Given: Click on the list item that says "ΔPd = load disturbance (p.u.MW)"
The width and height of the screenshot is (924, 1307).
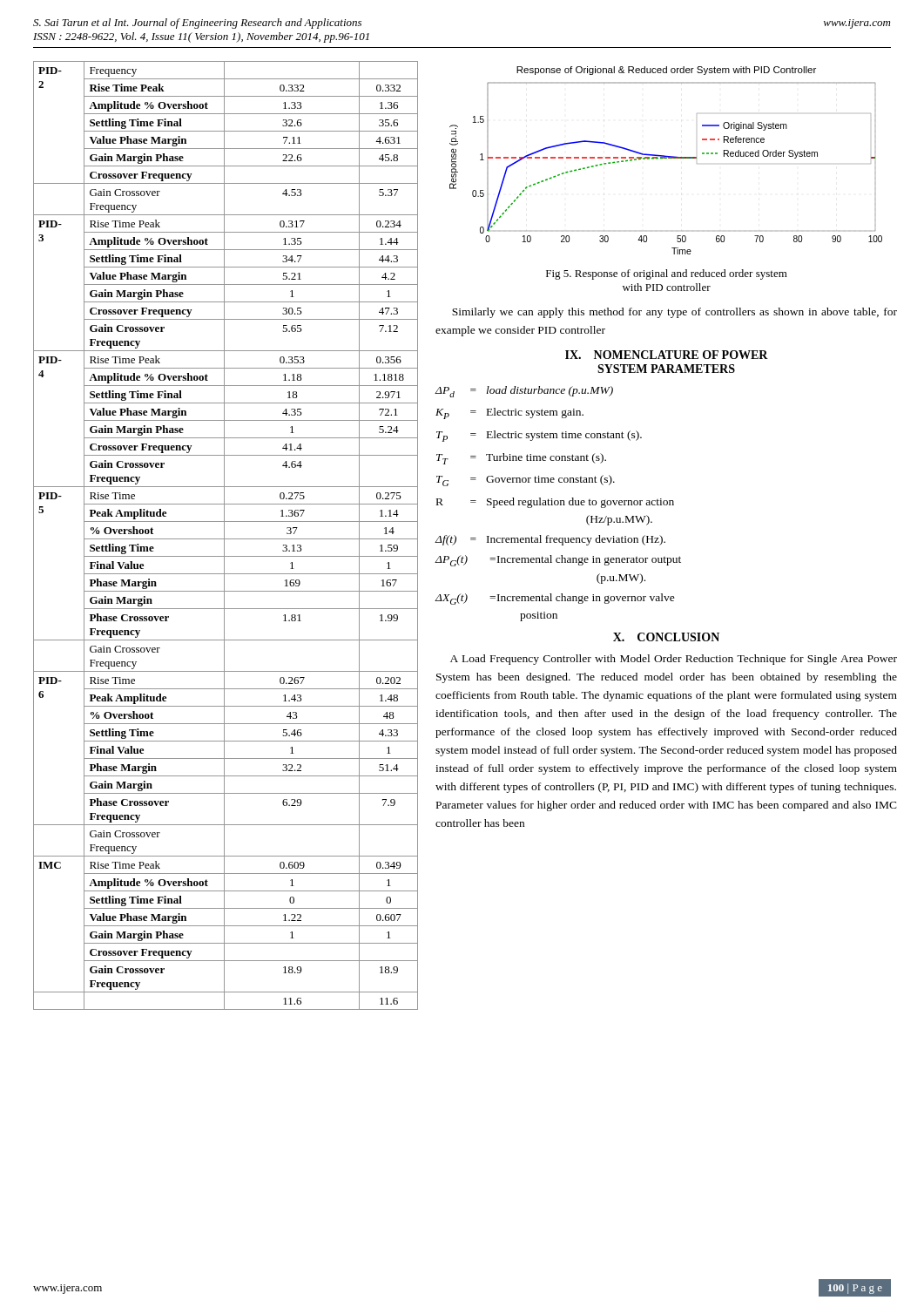Looking at the screenshot, I should [x=524, y=391].
